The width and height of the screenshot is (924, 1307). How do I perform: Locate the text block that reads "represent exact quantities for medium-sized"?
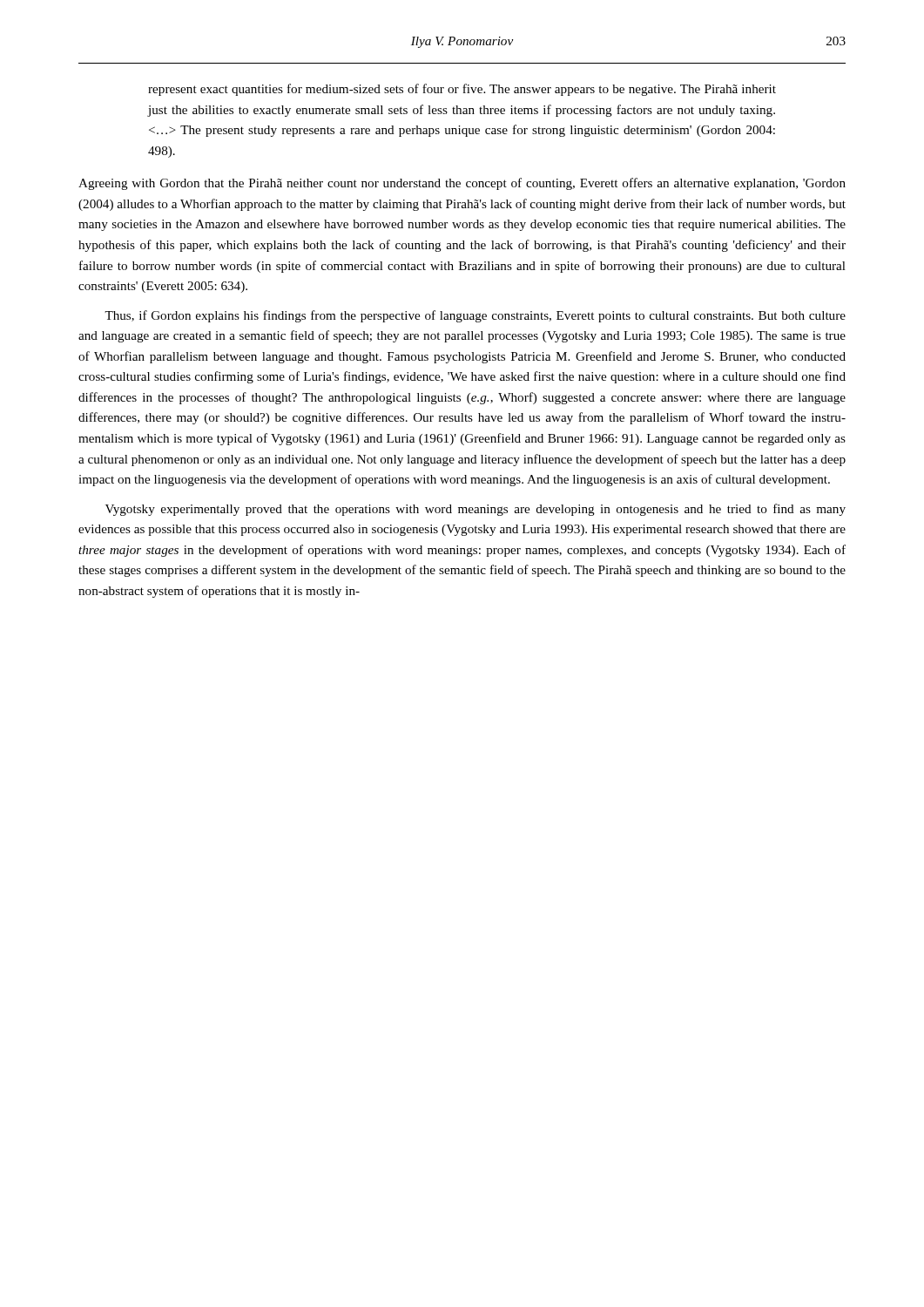pyautogui.click(x=462, y=119)
